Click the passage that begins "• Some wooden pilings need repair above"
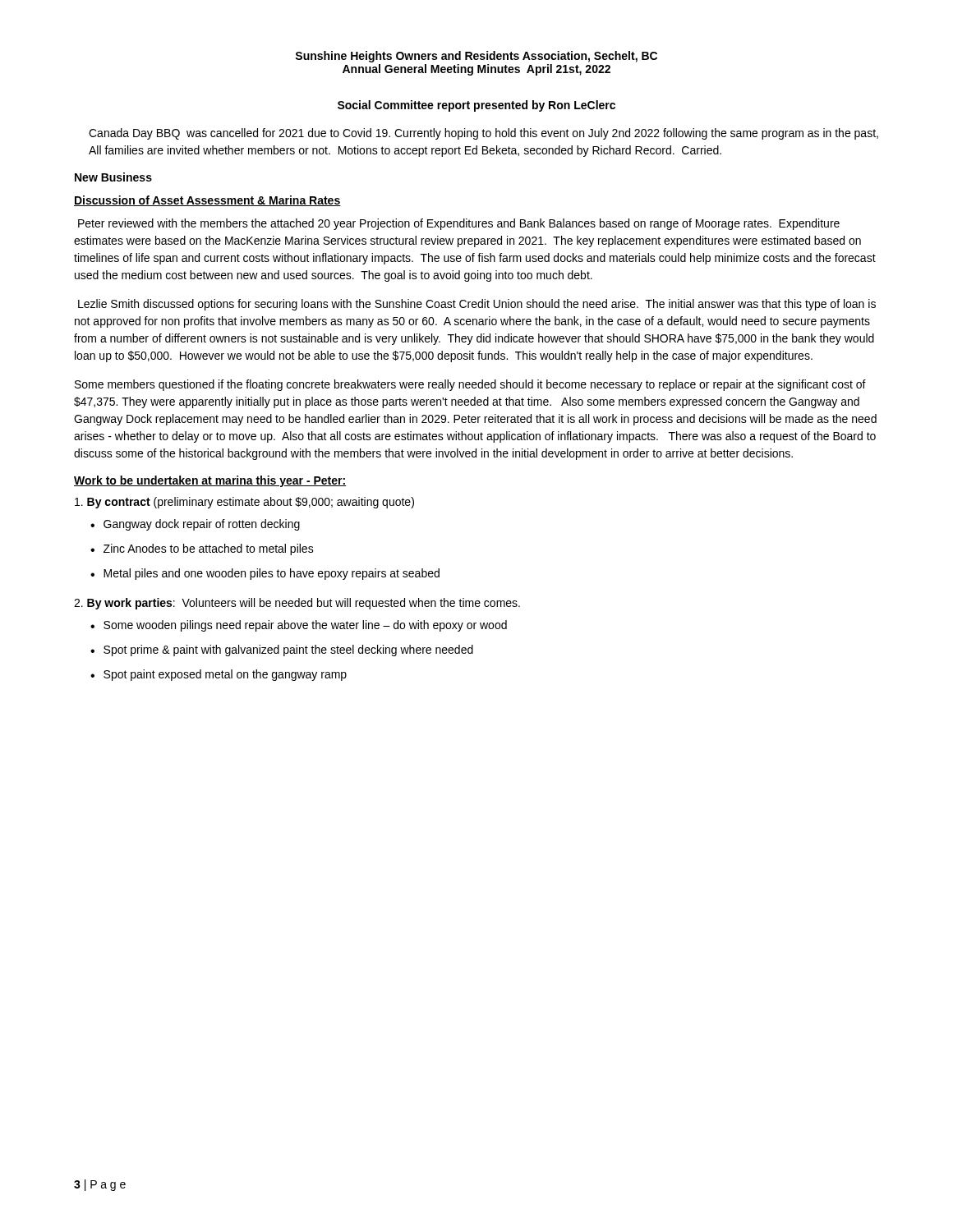 tap(485, 627)
